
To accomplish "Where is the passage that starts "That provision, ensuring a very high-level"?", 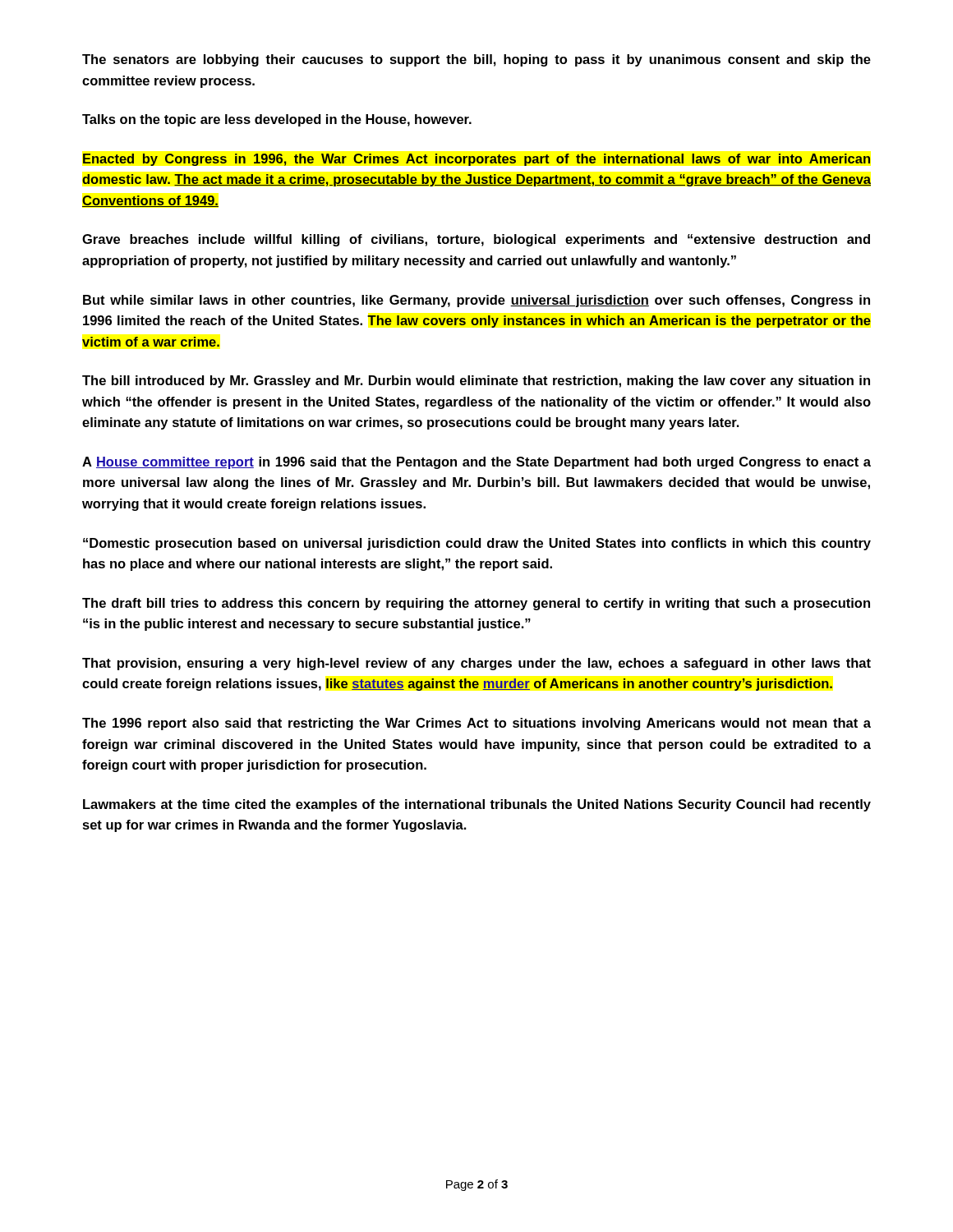I will (x=476, y=673).
